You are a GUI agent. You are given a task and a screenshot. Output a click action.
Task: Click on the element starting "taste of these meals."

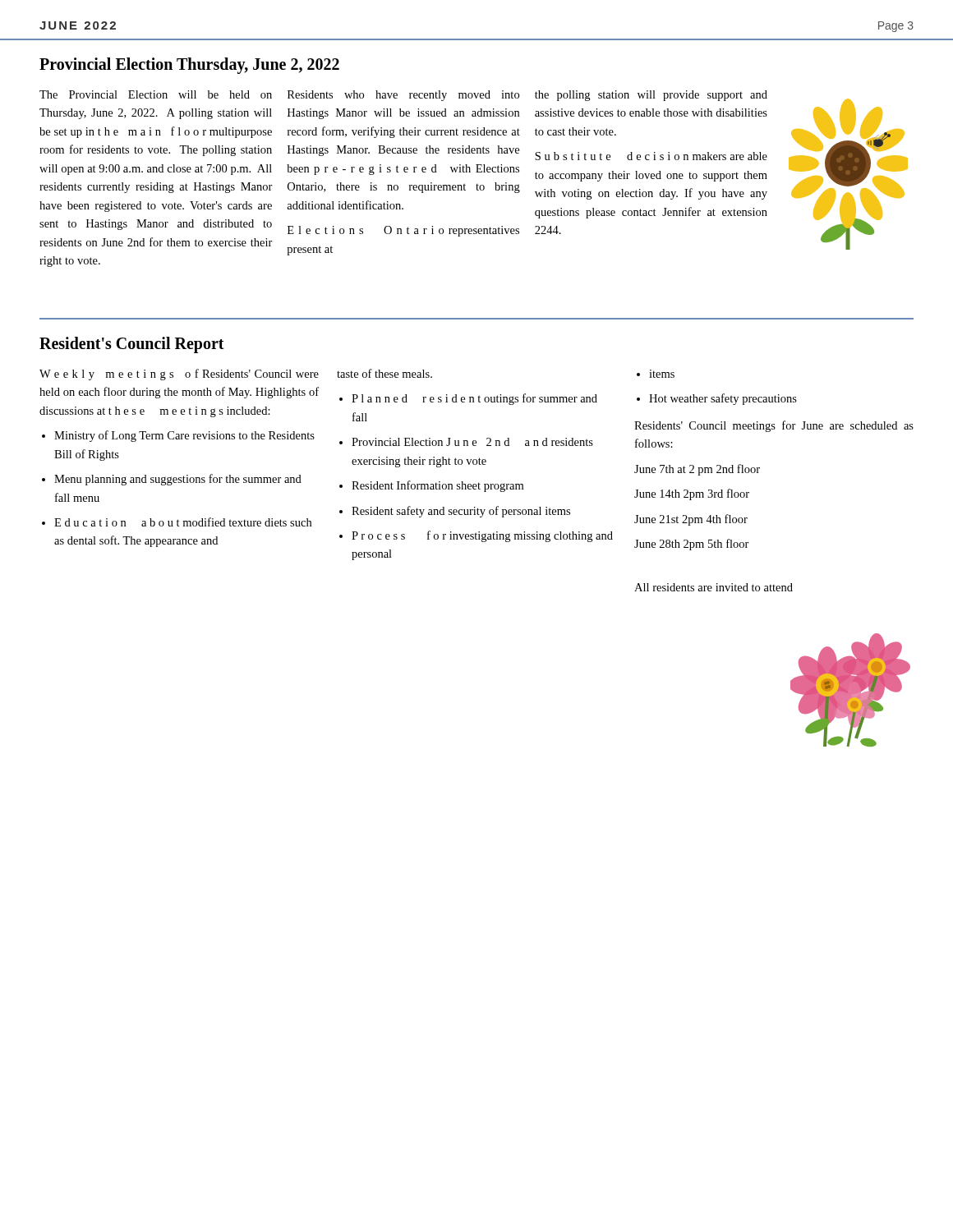384,373
